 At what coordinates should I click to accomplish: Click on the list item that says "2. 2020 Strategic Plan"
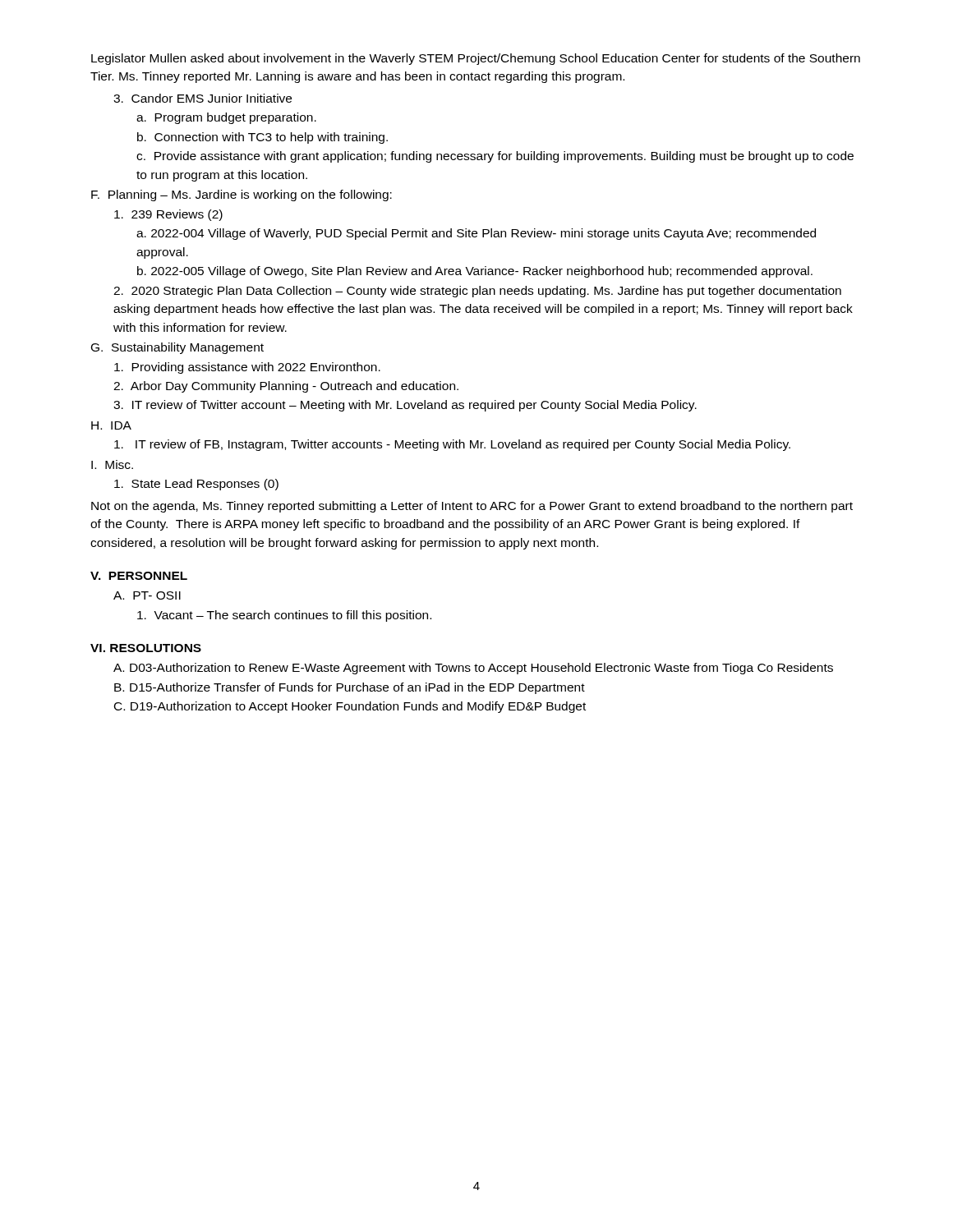(483, 308)
